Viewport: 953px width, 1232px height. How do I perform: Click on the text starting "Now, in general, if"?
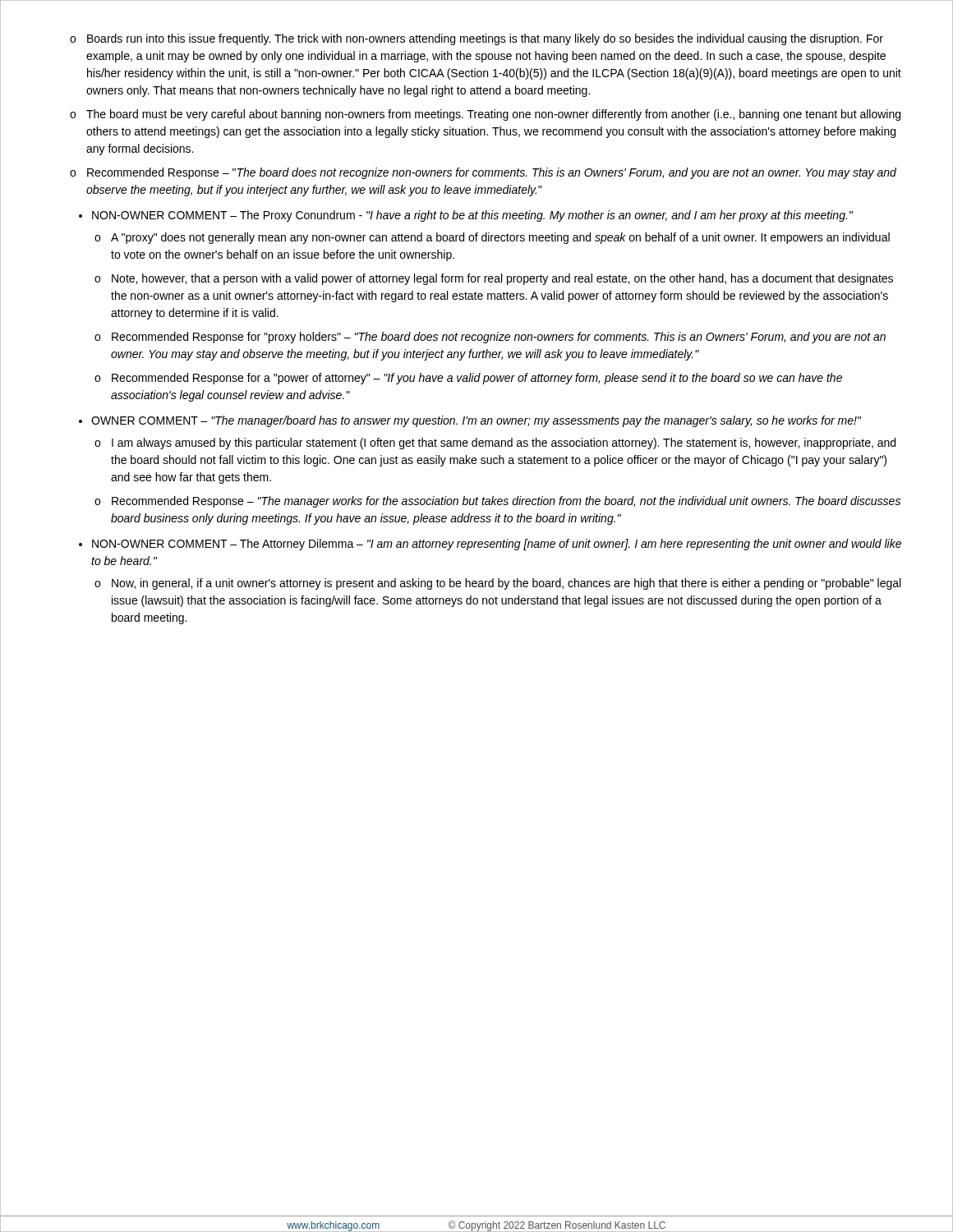506,600
